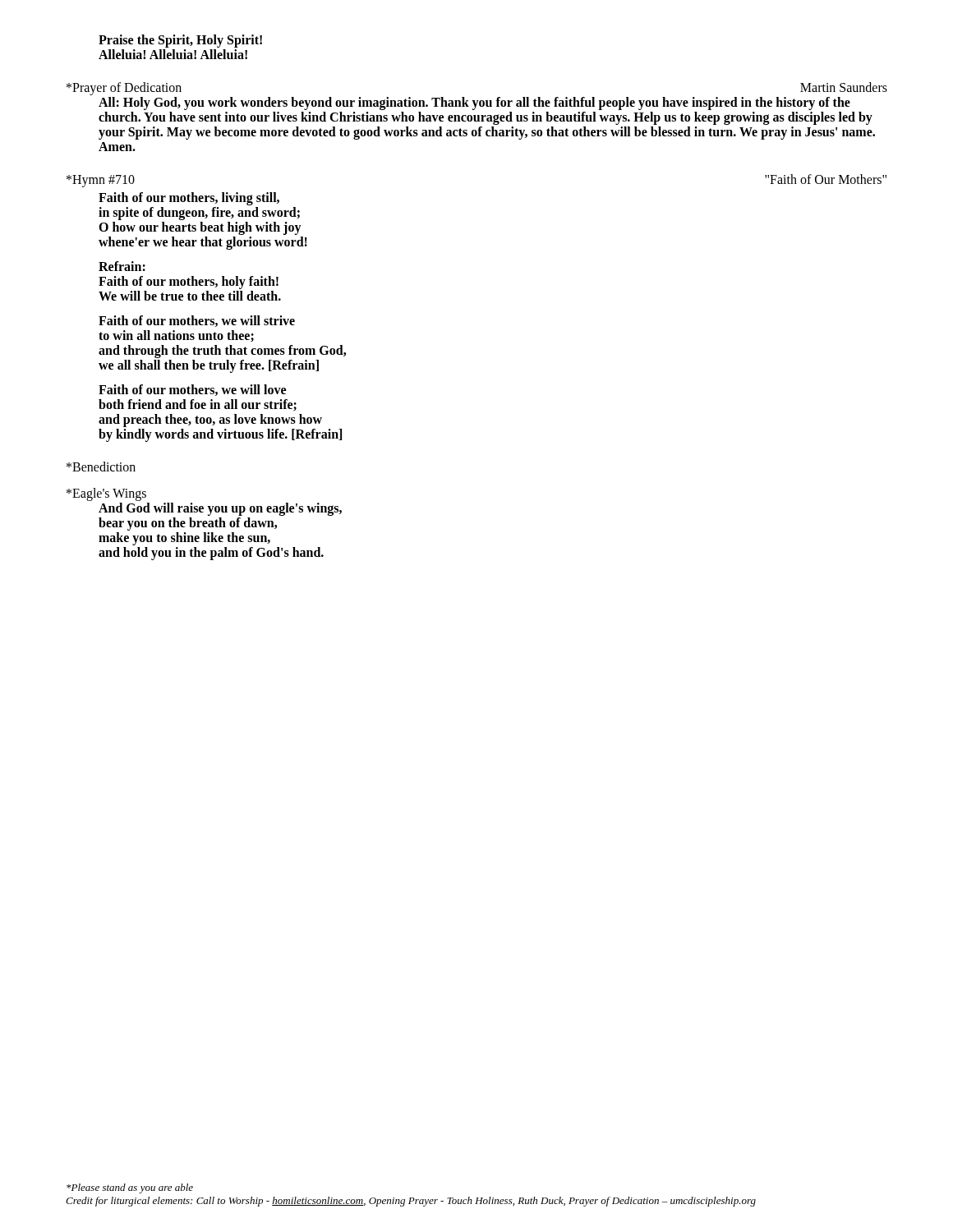Select the text block containing "Prayer of Dedication Martin Saunders All: Holy God,"
Viewport: 953px width, 1232px height.
click(476, 117)
